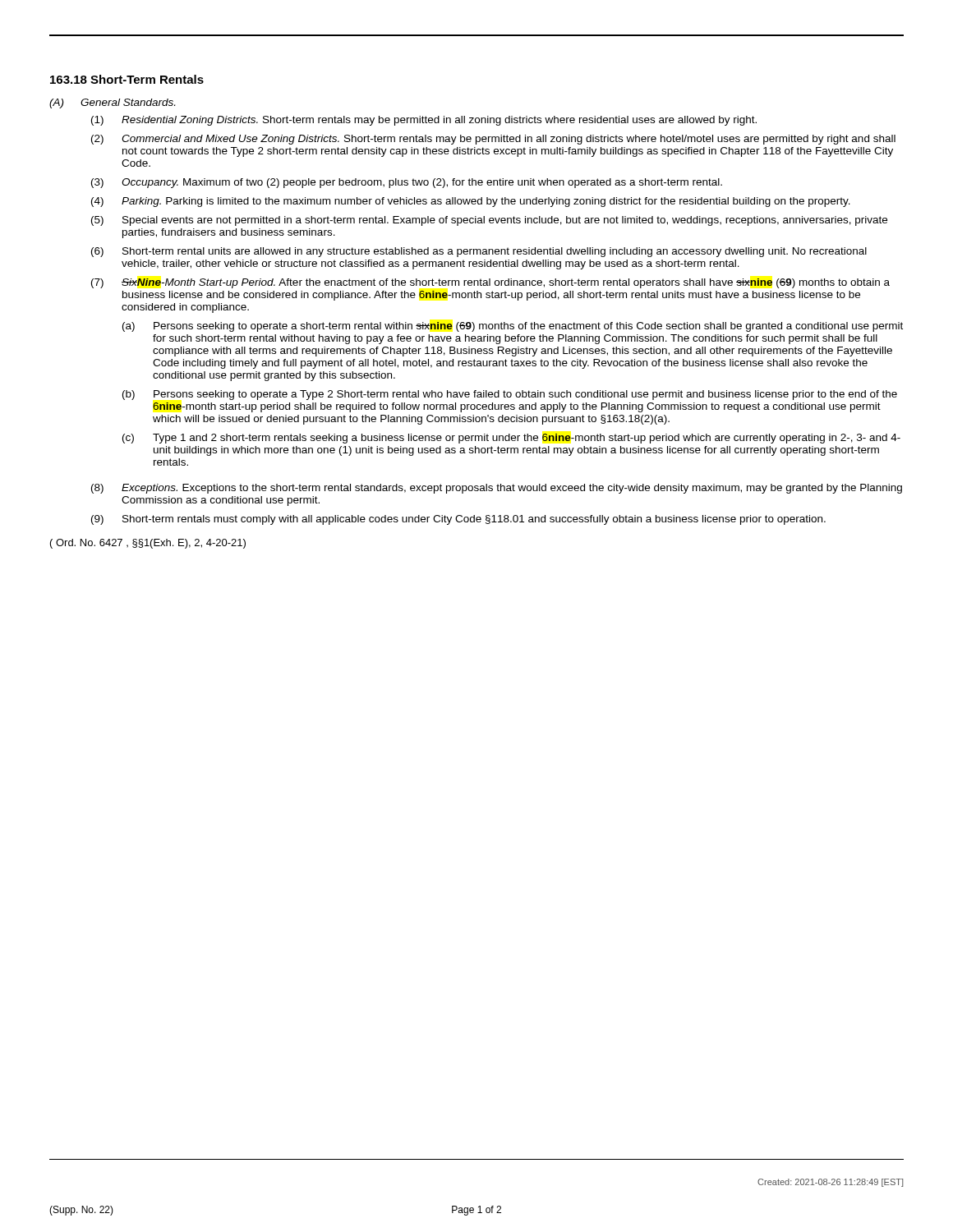Locate the block of text that opens with "(a) Persons seeking to operate a"

tap(513, 350)
